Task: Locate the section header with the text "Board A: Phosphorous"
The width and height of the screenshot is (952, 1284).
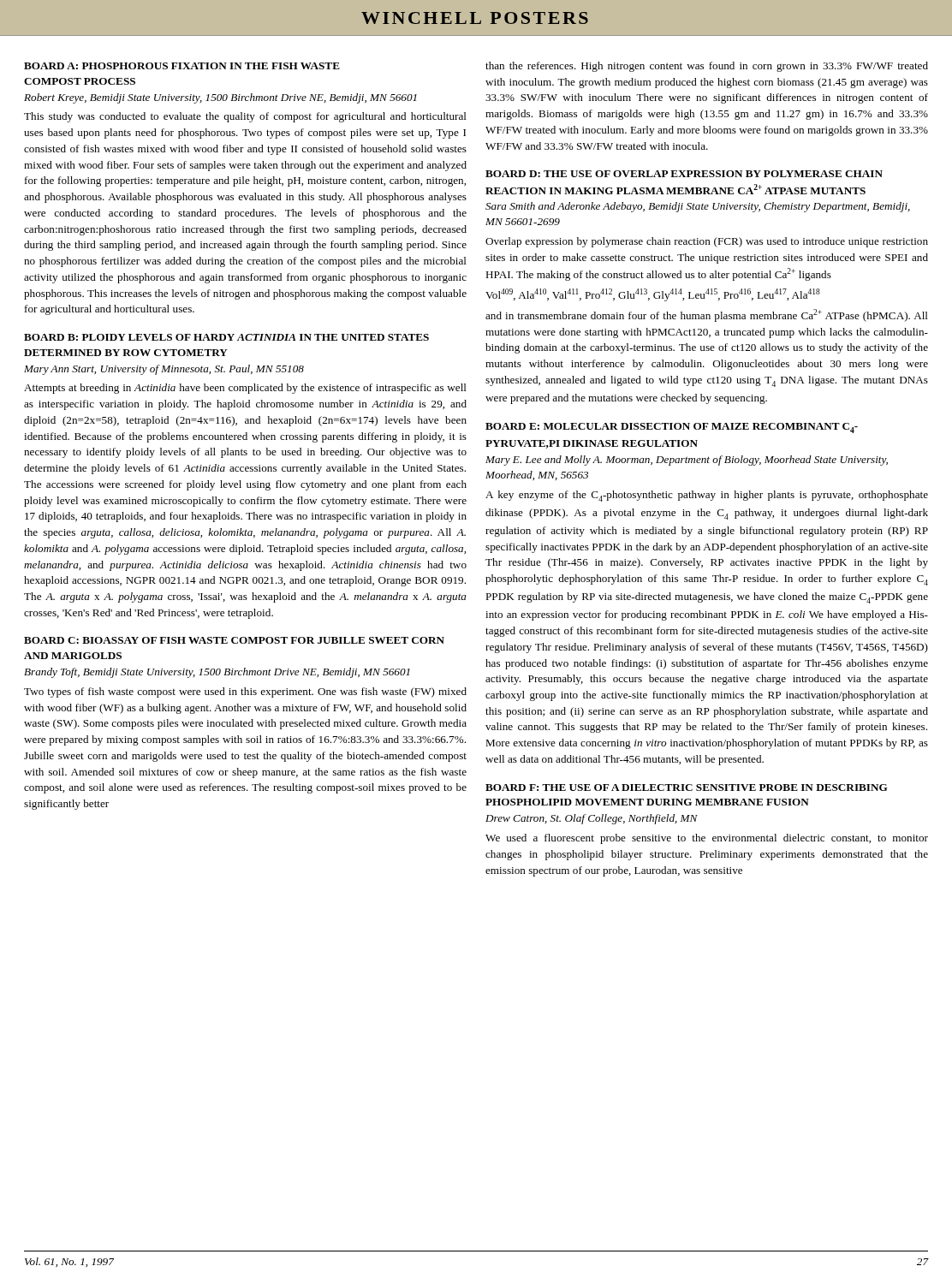Action: click(x=182, y=73)
